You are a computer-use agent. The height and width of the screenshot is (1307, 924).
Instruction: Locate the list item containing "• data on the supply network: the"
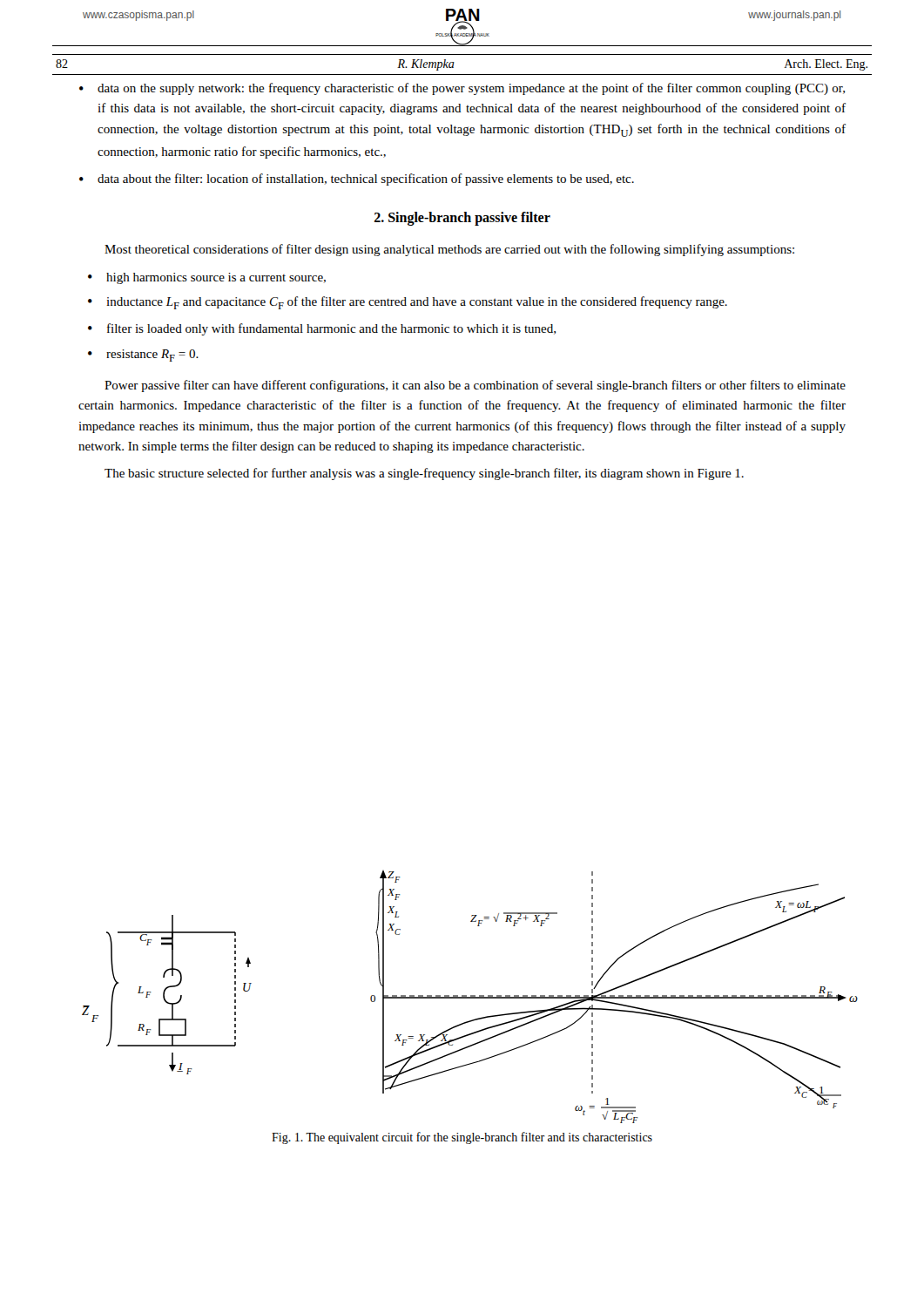(462, 120)
